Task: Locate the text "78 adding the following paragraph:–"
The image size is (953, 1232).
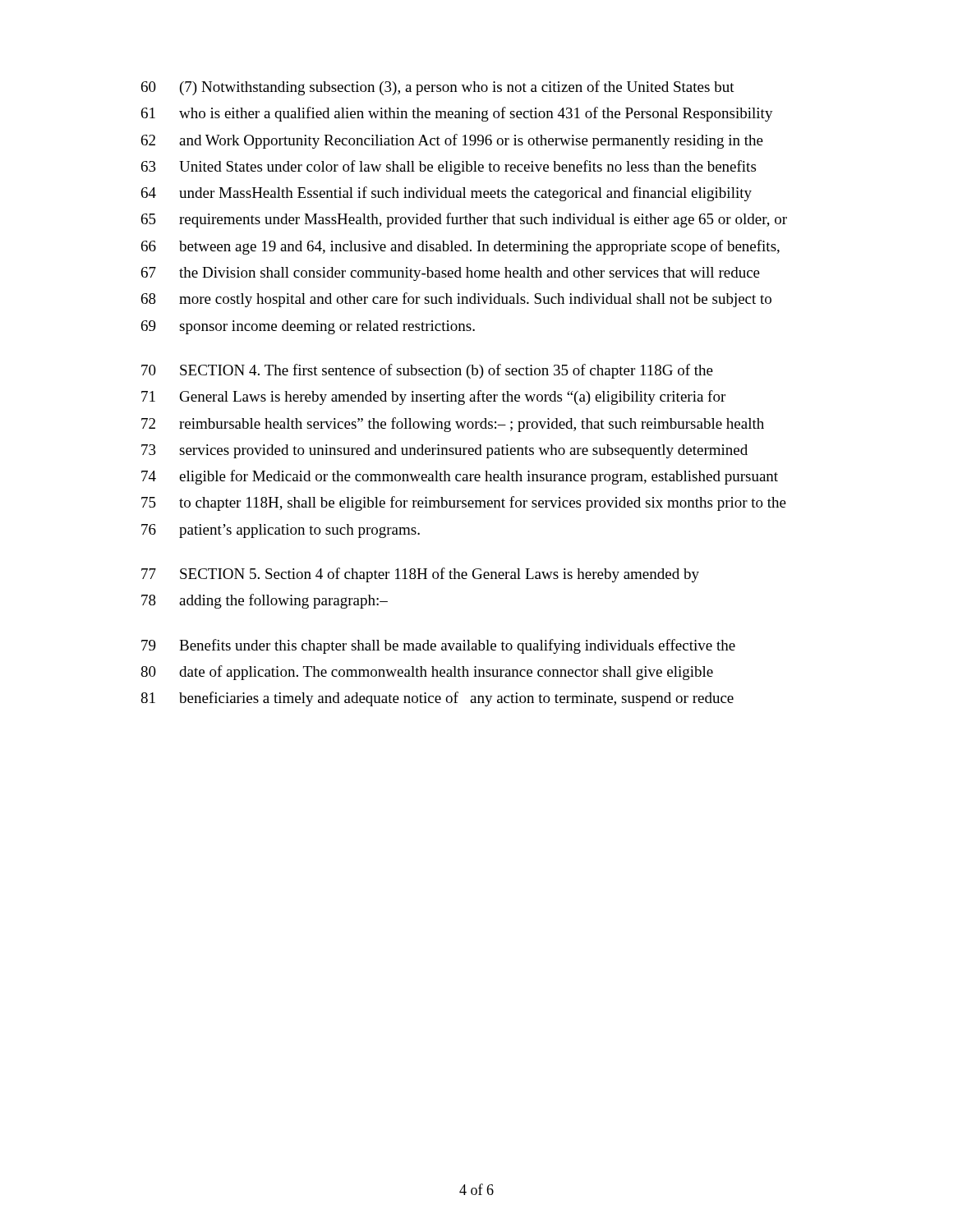Action: coord(265,601)
